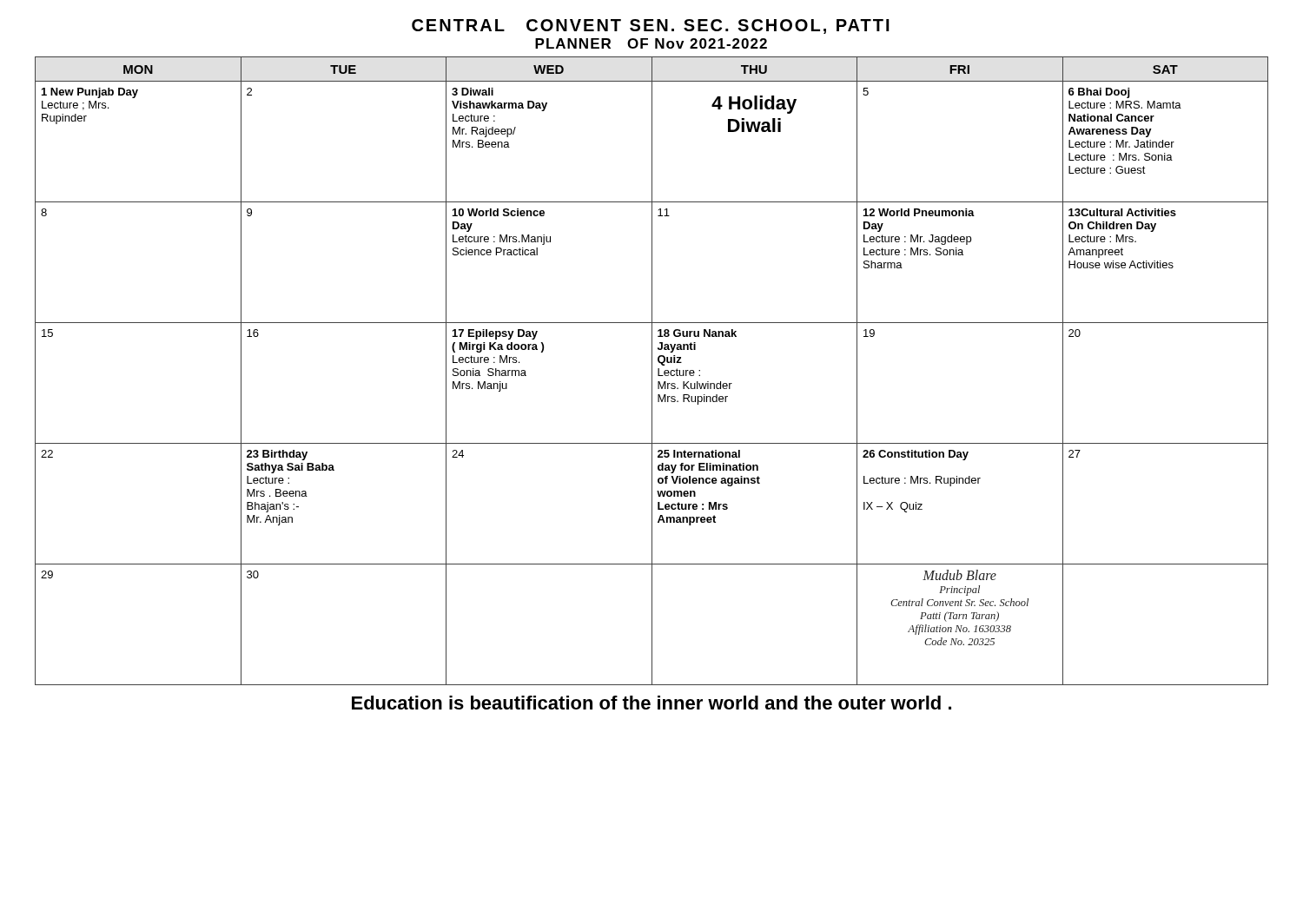Click the table
This screenshot has height=924, width=1303.
click(652, 371)
